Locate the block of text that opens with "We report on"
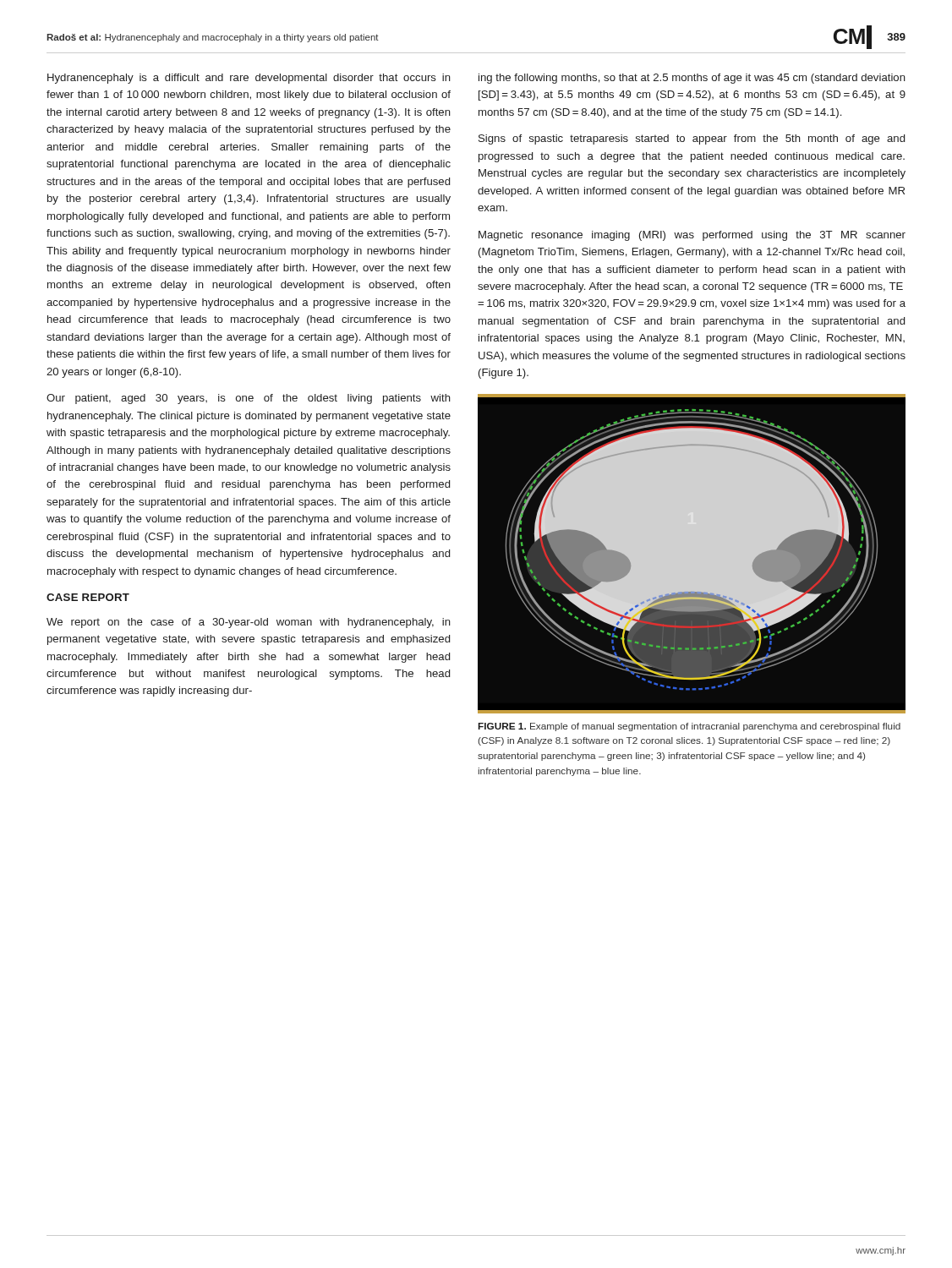 click(249, 657)
